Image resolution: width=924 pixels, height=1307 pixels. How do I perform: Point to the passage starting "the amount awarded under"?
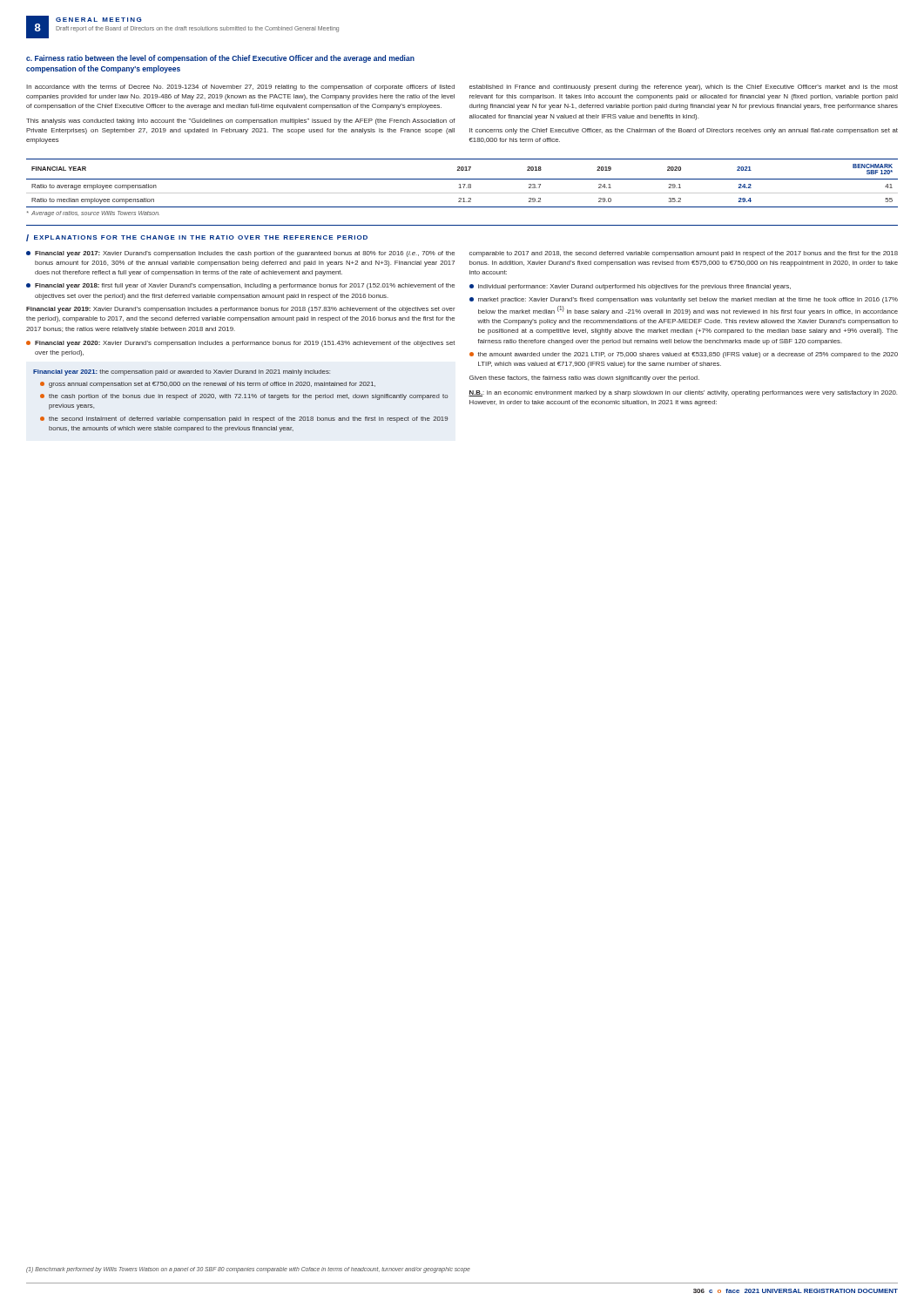coord(683,359)
